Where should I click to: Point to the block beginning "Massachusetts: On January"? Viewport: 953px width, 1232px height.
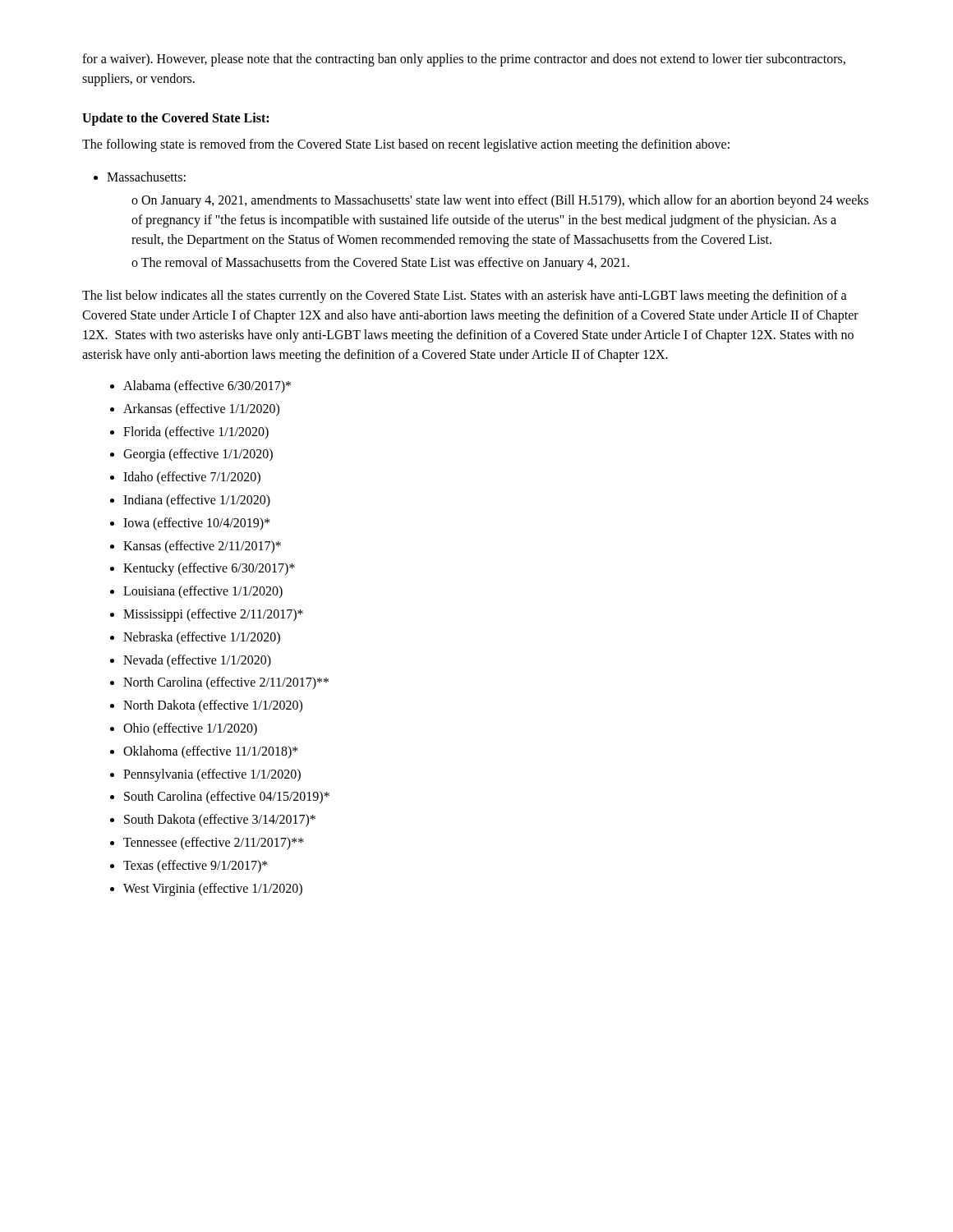click(489, 221)
